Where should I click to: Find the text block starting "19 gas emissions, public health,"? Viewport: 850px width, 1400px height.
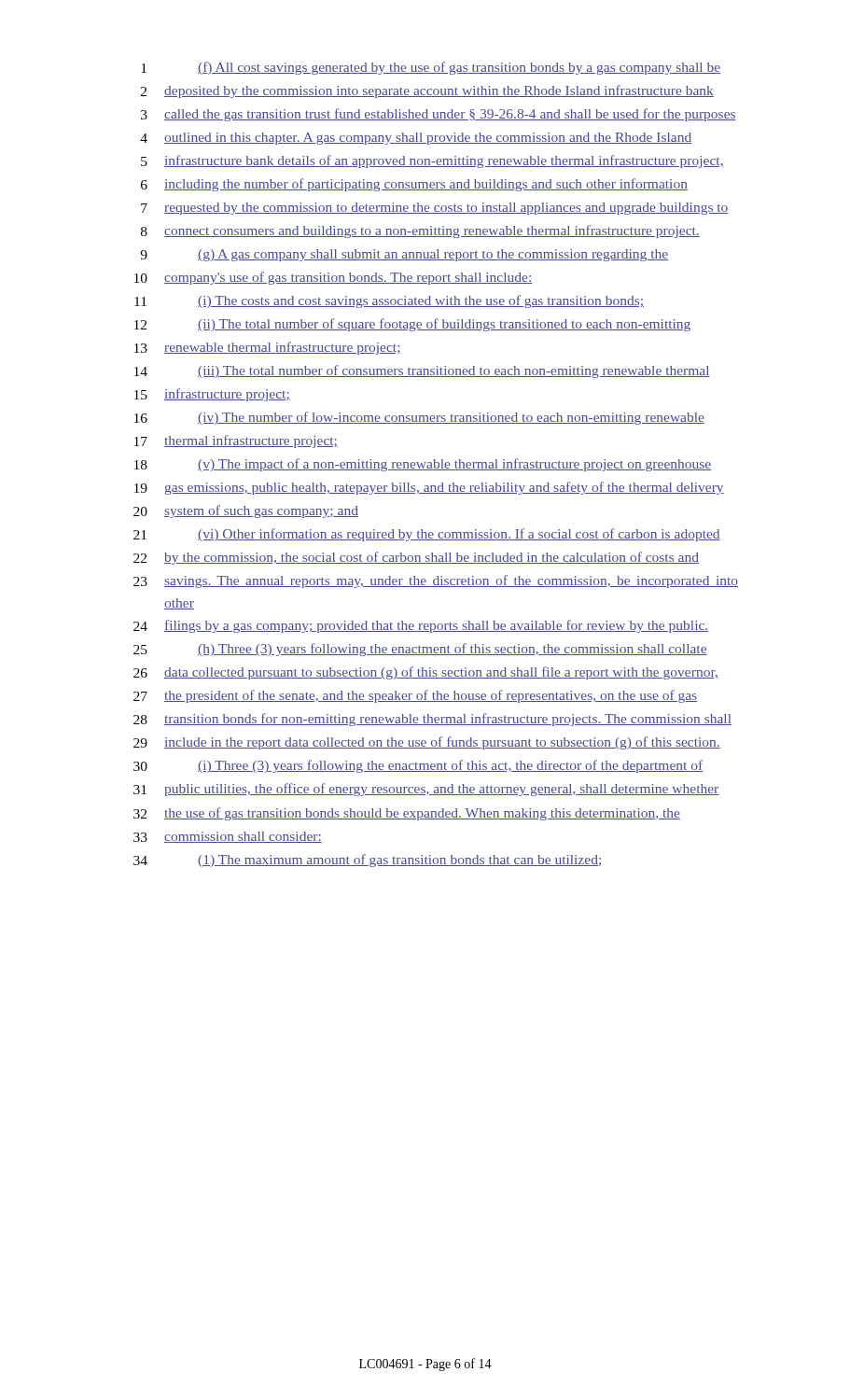[x=425, y=488]
